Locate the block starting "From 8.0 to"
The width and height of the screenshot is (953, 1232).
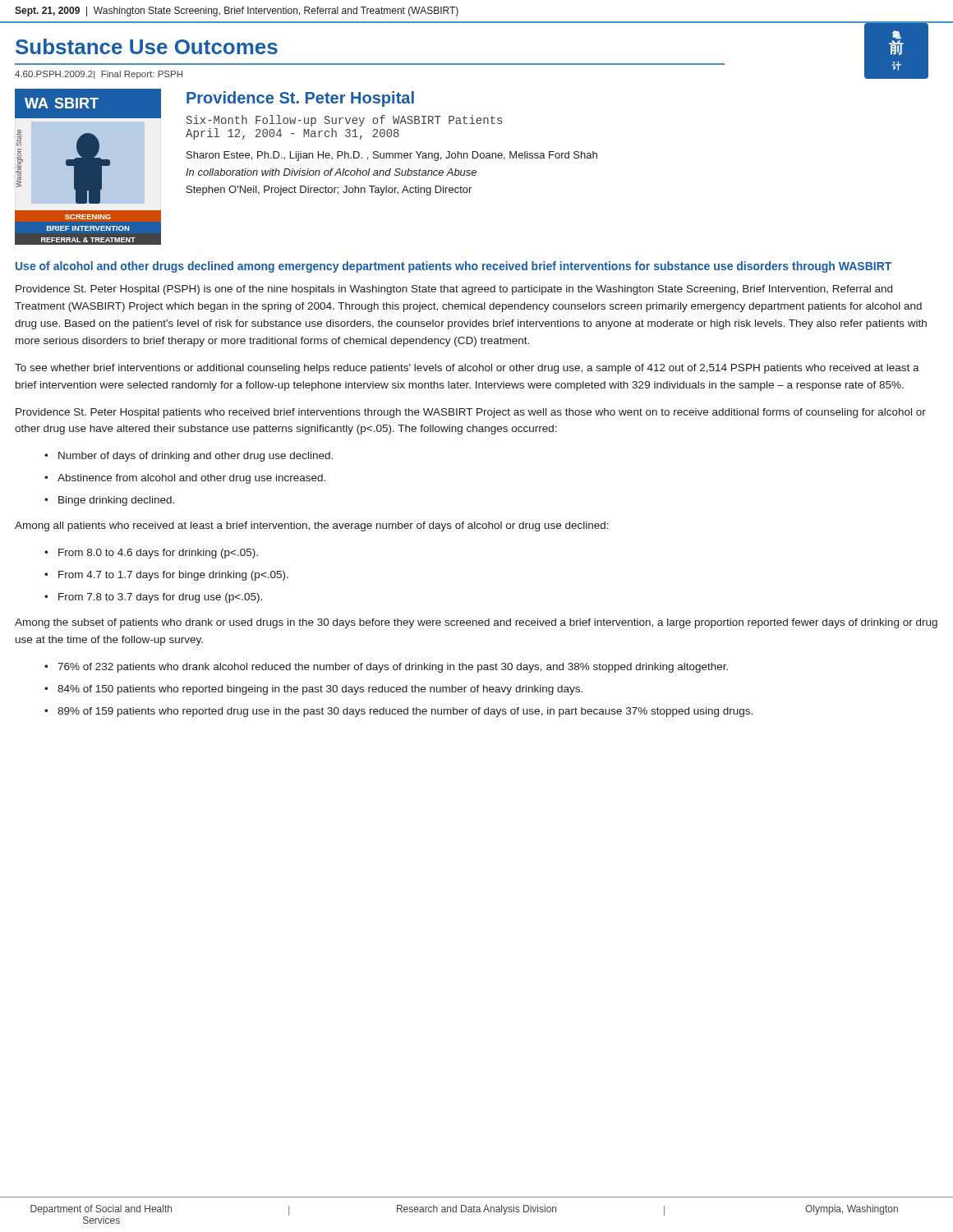158,552
